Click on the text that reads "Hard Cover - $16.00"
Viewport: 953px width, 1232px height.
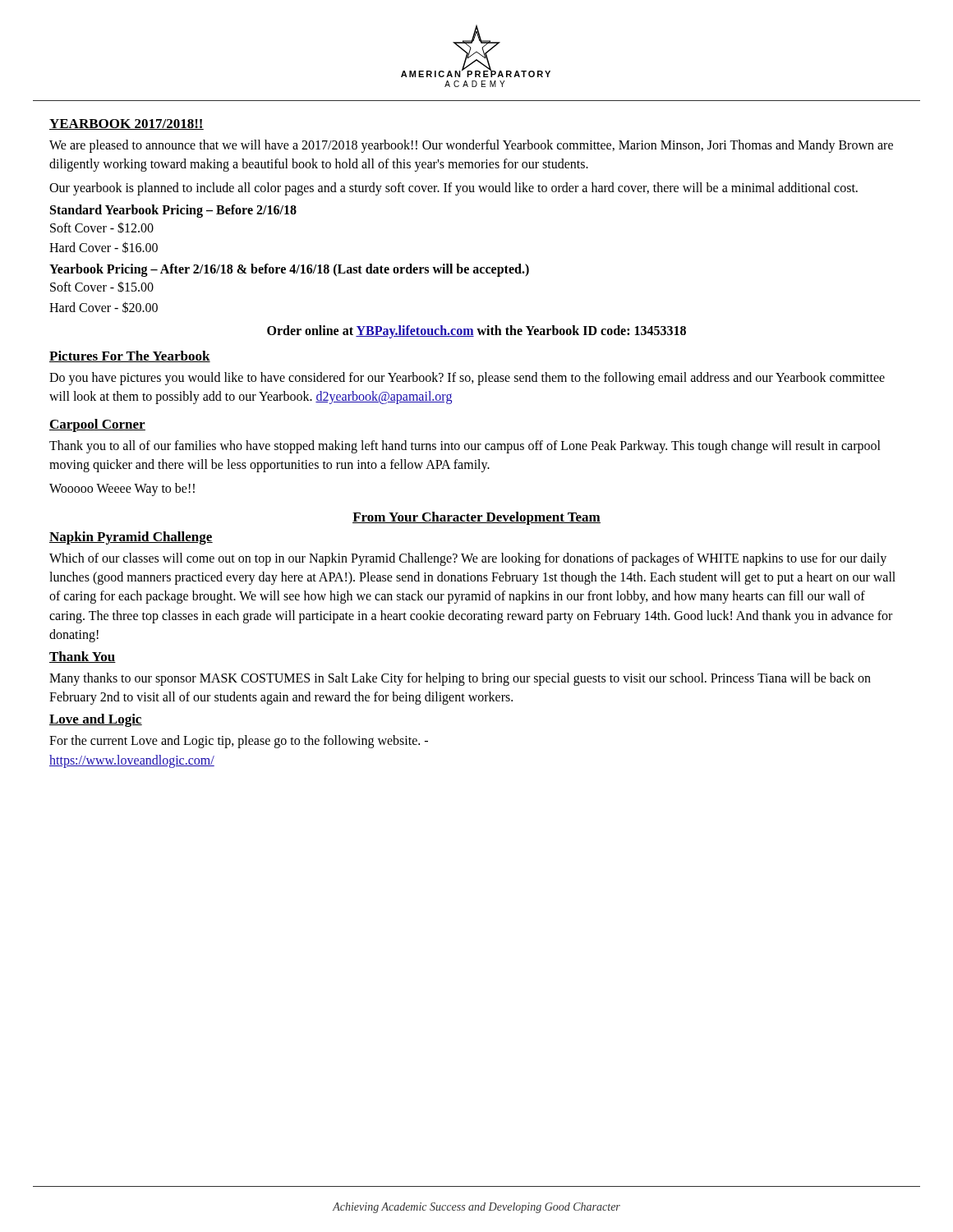point(104,247)
